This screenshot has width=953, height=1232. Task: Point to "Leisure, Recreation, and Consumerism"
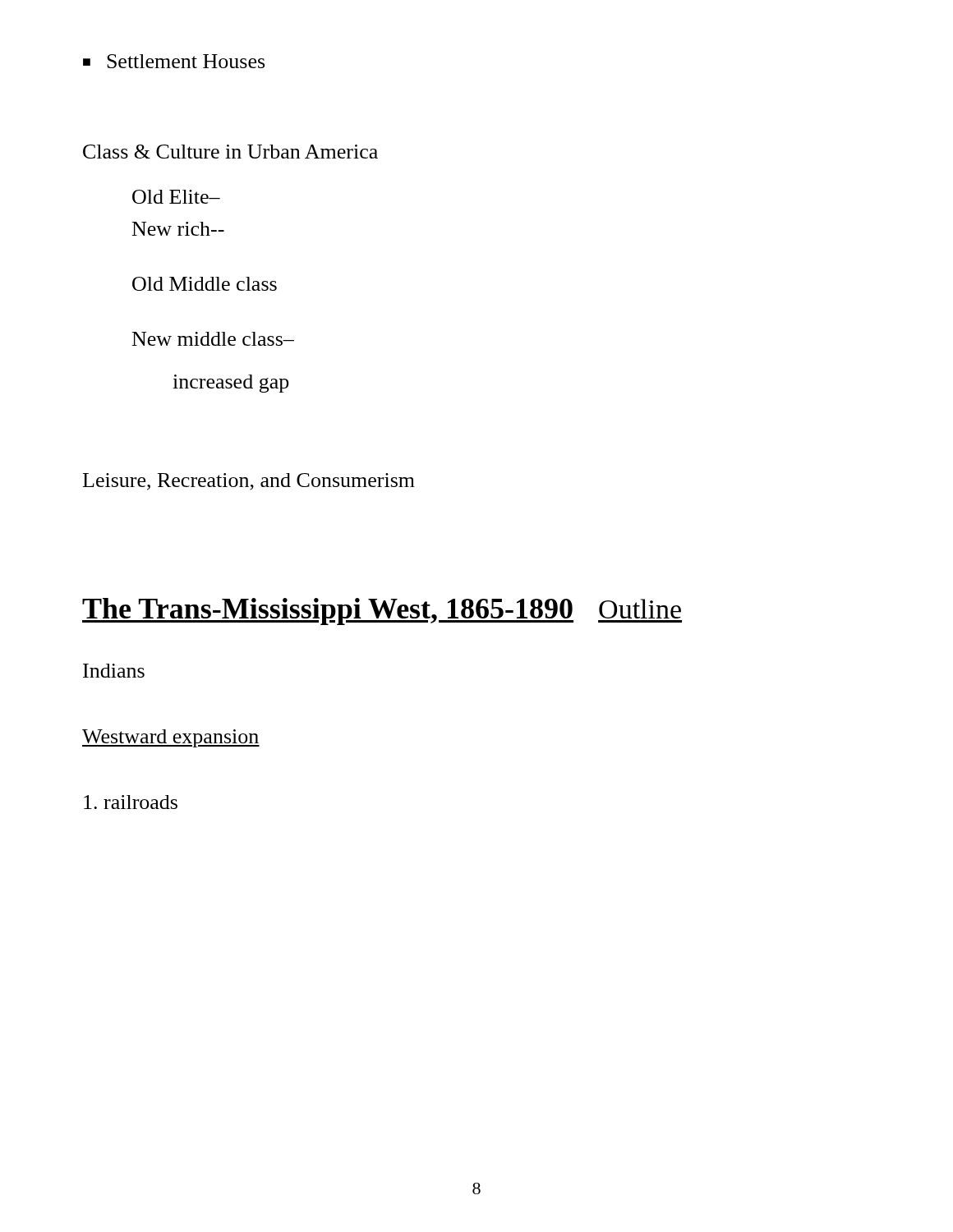[x=249, y=480]
